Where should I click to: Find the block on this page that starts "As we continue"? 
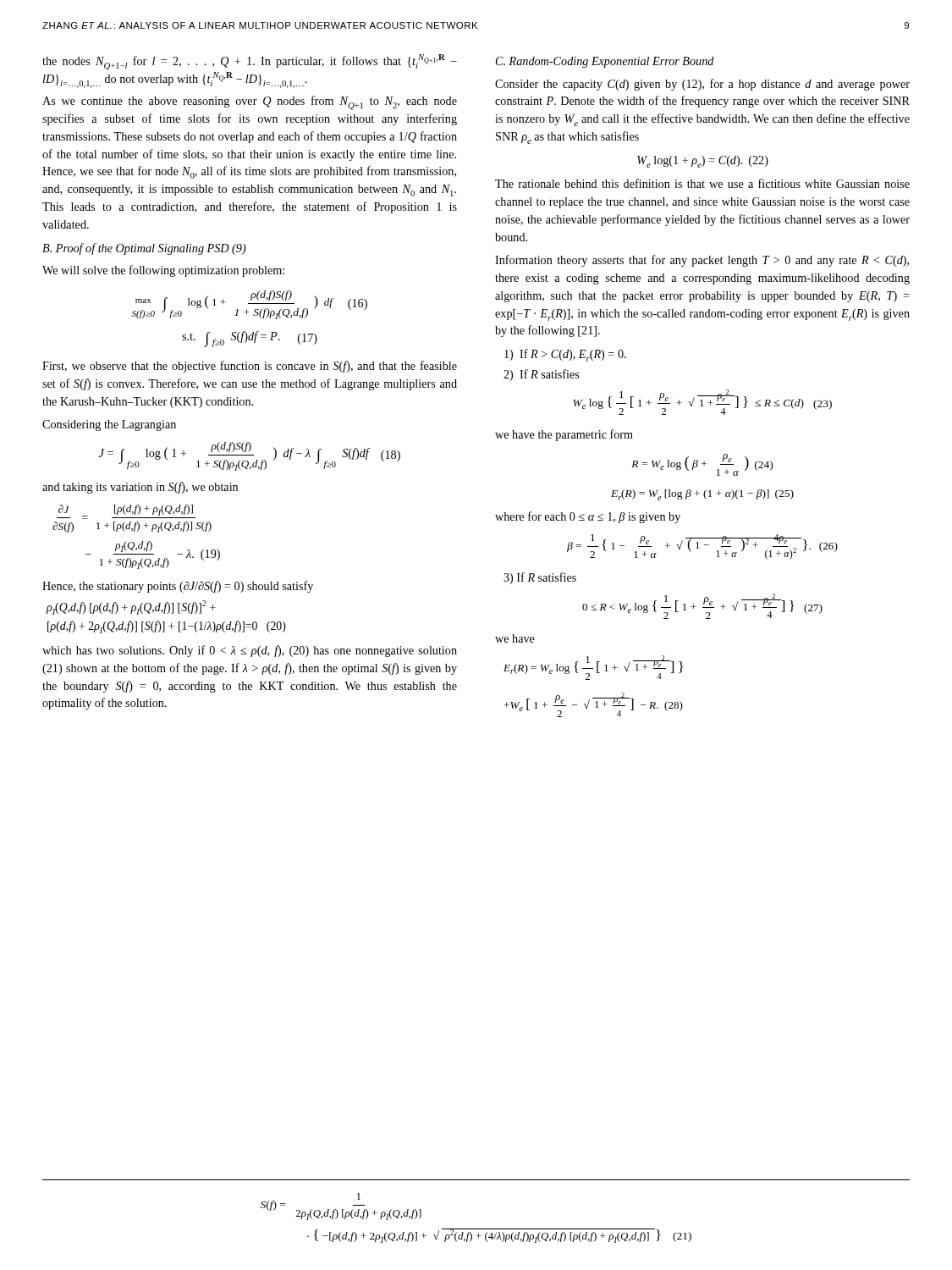click(250, 163)
